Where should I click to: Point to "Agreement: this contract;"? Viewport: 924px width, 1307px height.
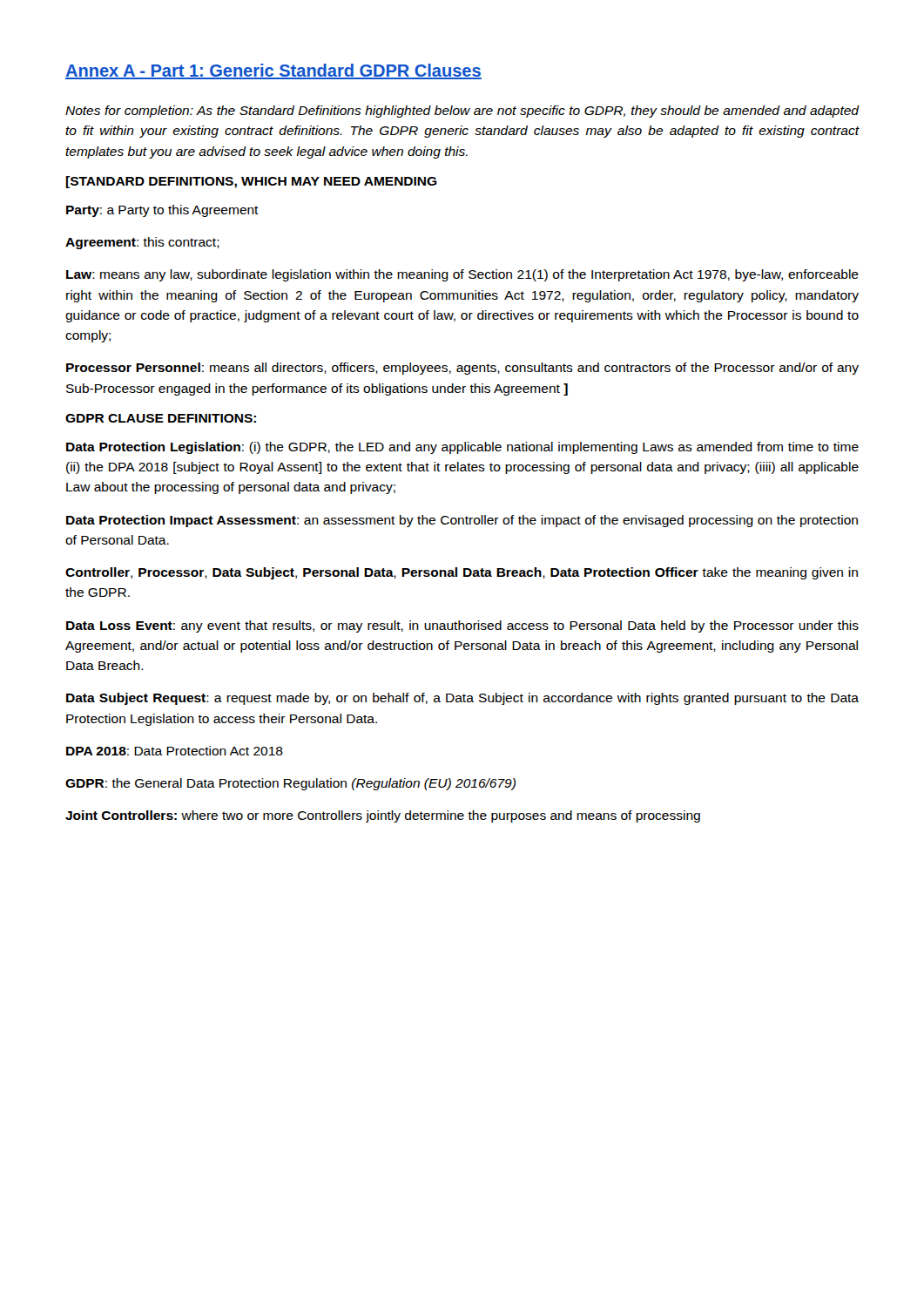[142, 243]
